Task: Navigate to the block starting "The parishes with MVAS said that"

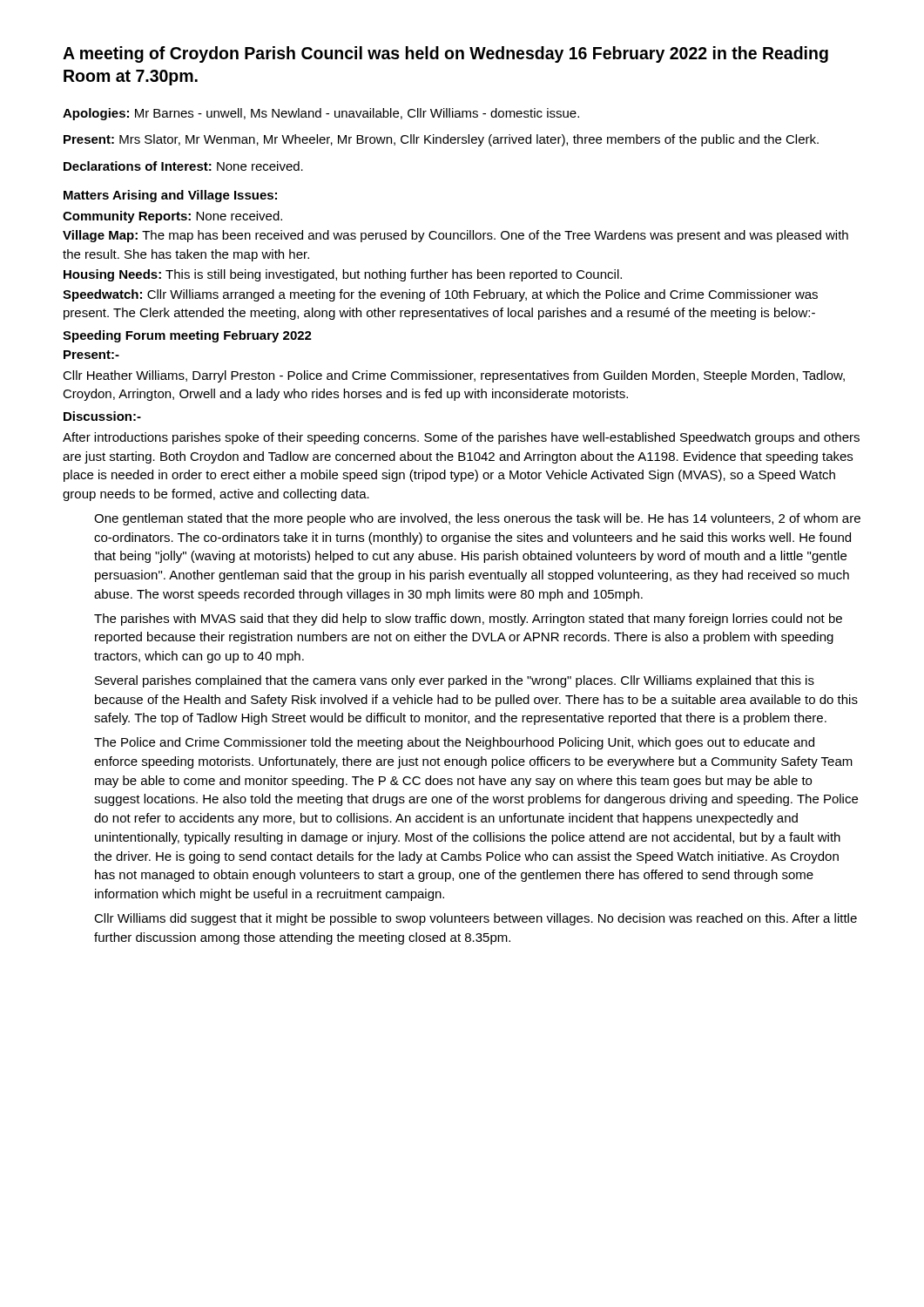Action: (468, 637)
